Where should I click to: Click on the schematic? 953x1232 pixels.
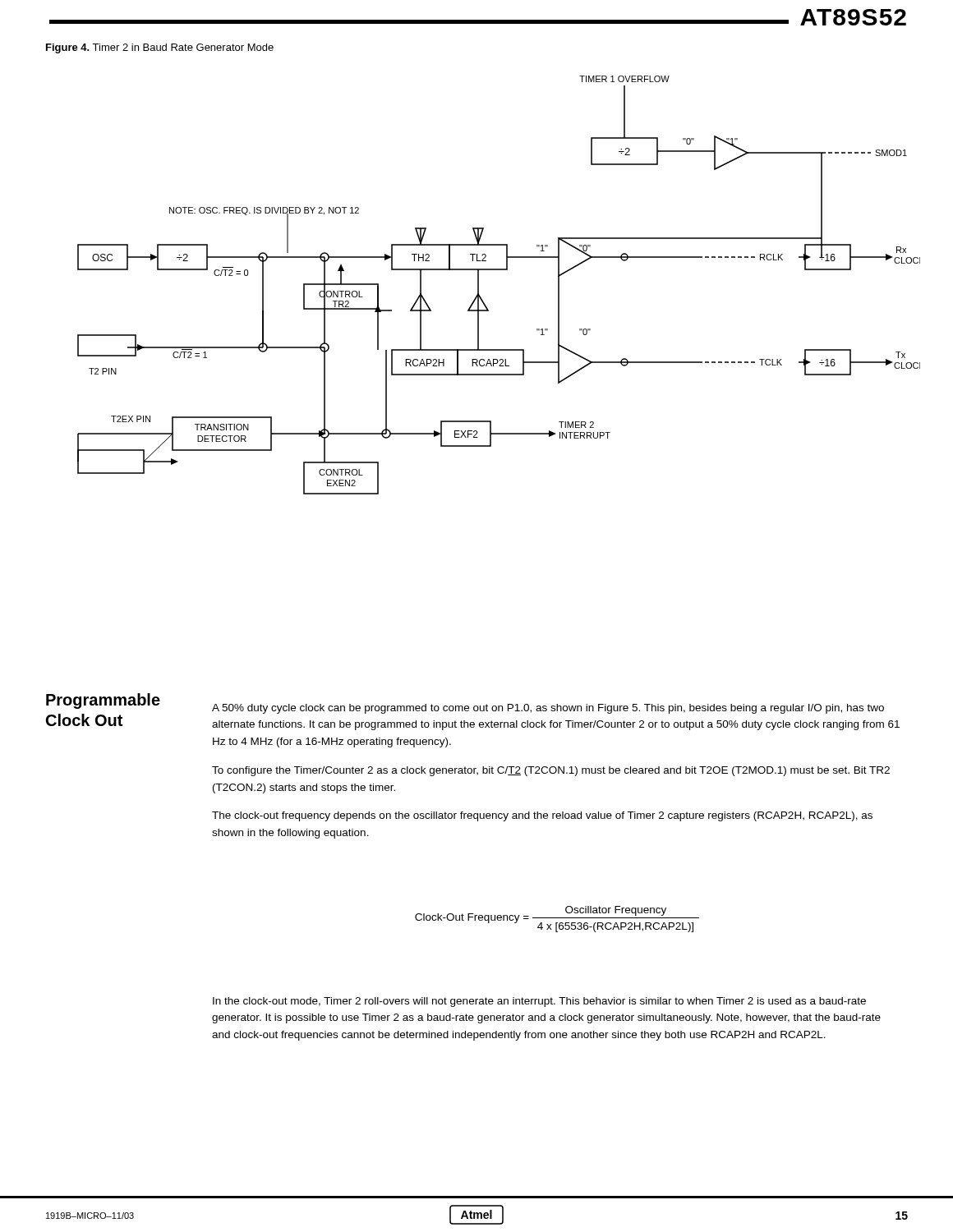tap(476, 368)
